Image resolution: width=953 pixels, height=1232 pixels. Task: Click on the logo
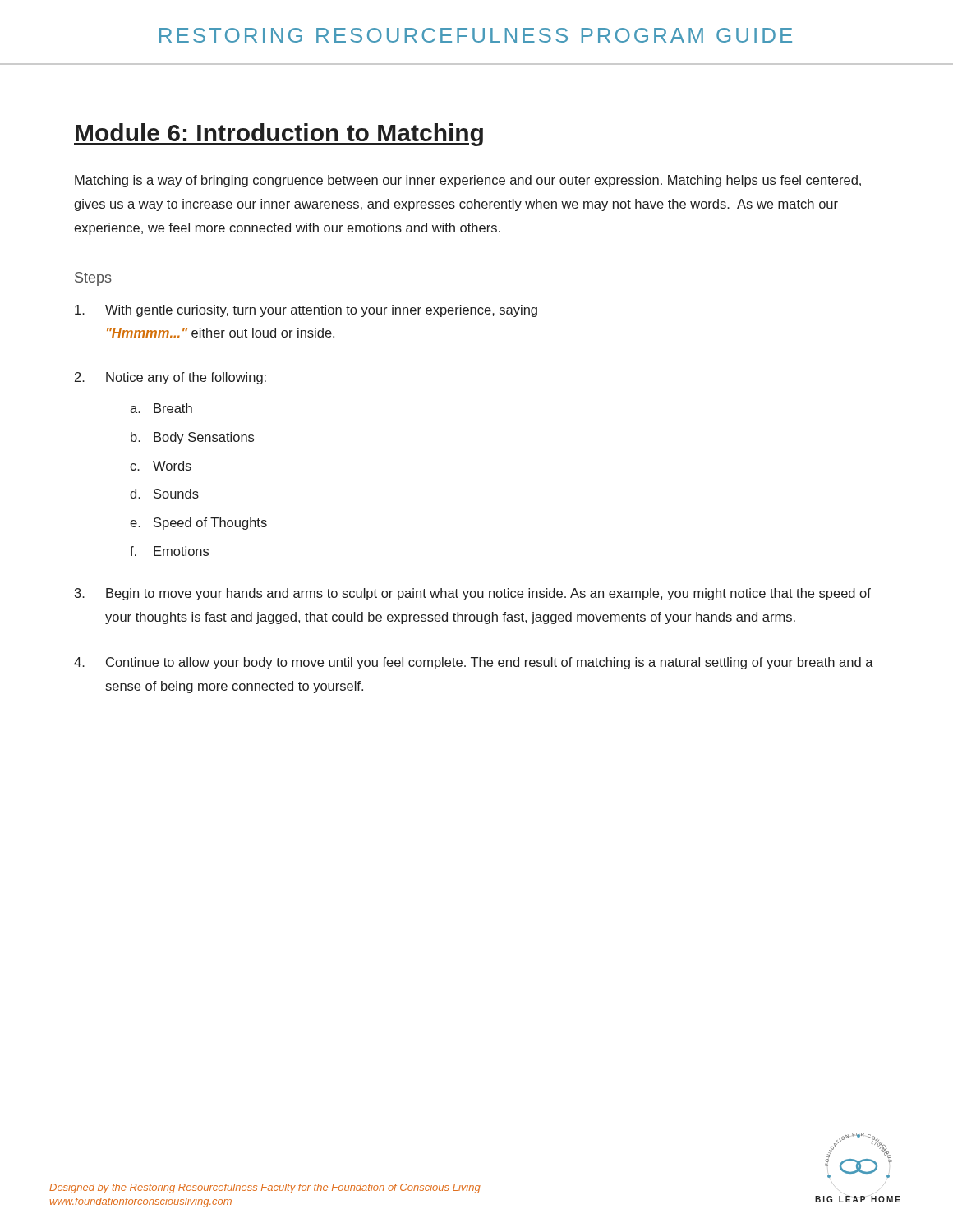pos(859,1170)
